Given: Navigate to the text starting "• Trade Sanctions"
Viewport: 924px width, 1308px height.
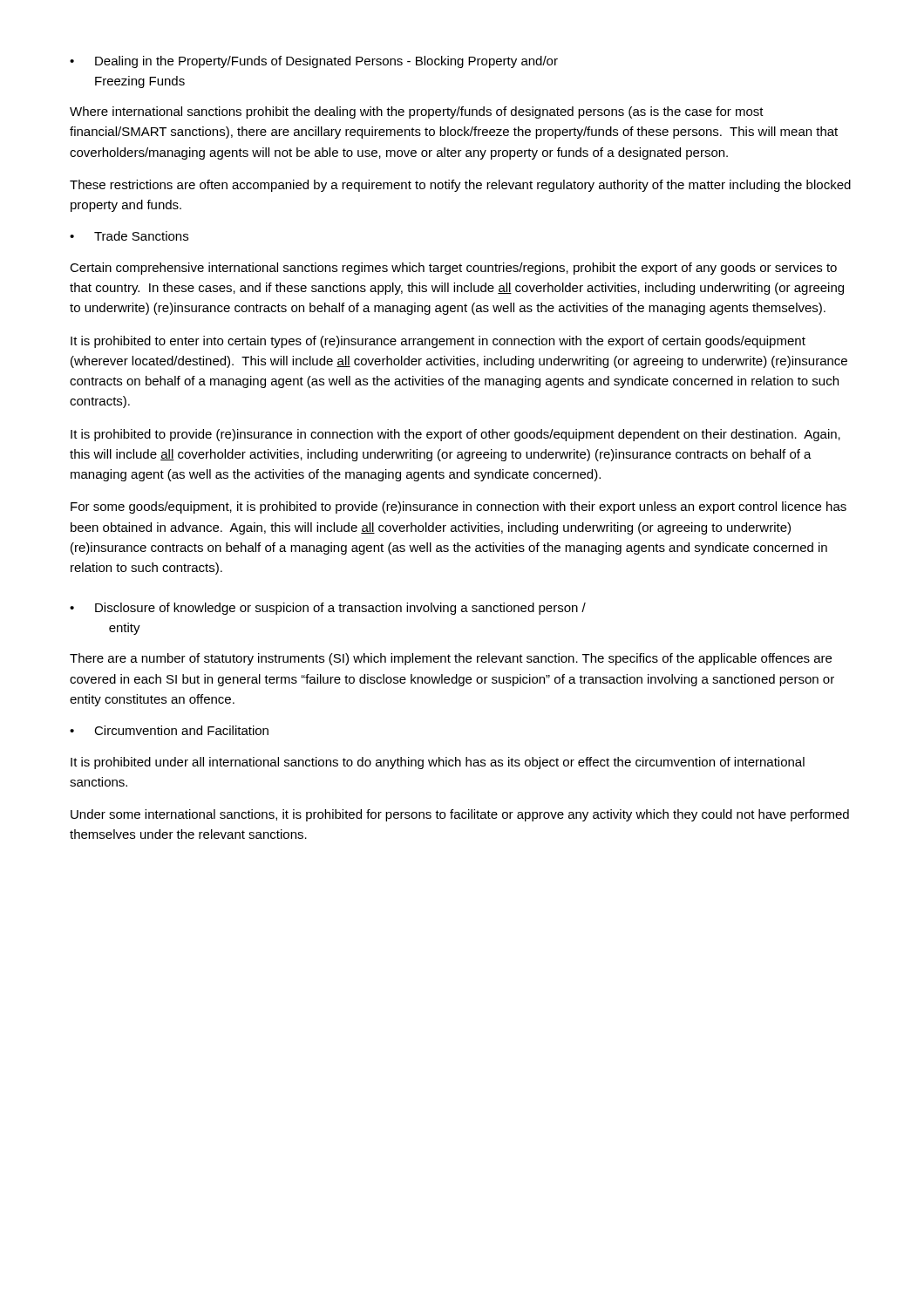Looking at the screenshot, I should click(x=129, y=237).
